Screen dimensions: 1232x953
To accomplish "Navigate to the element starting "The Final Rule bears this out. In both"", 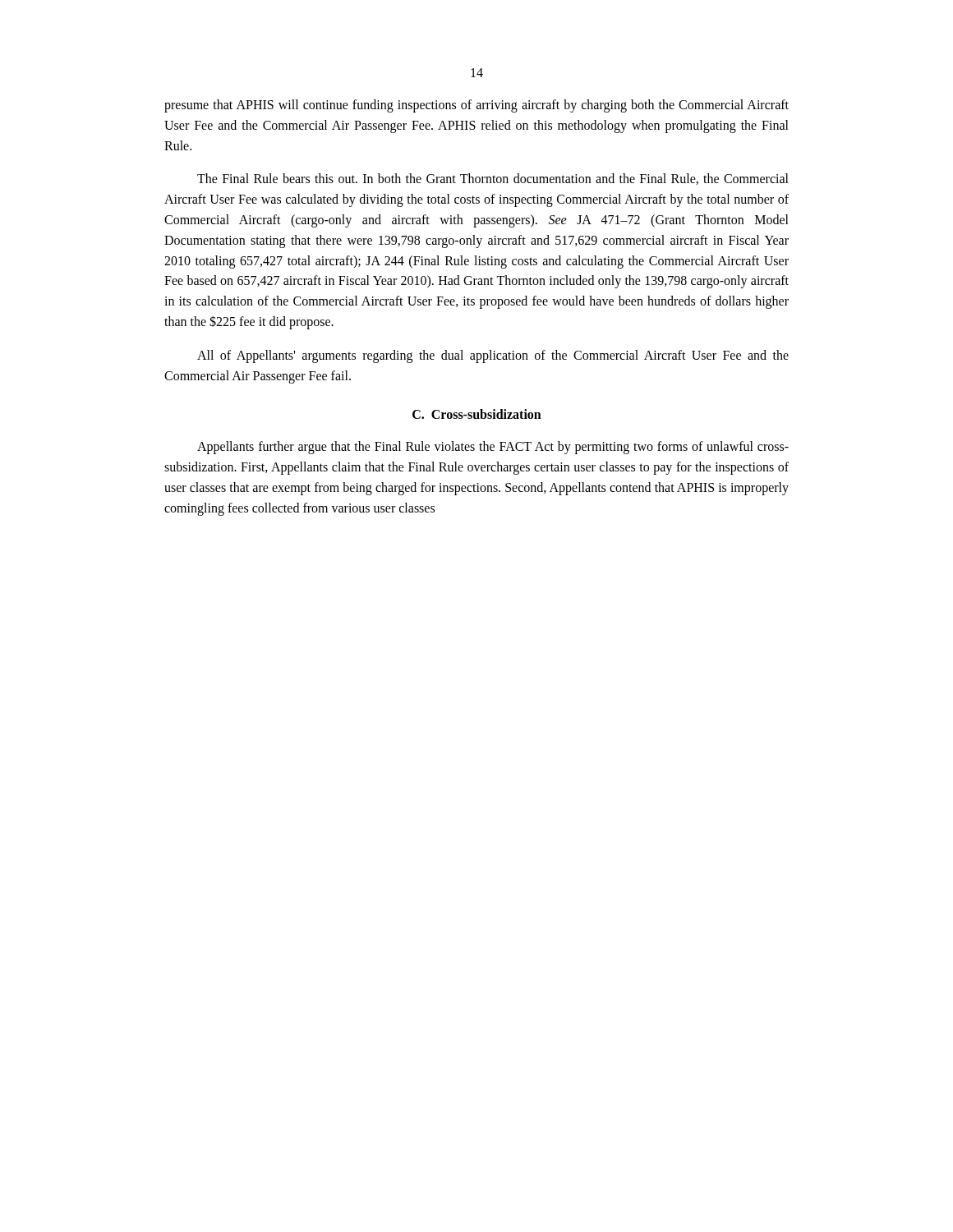I will 476,251.
